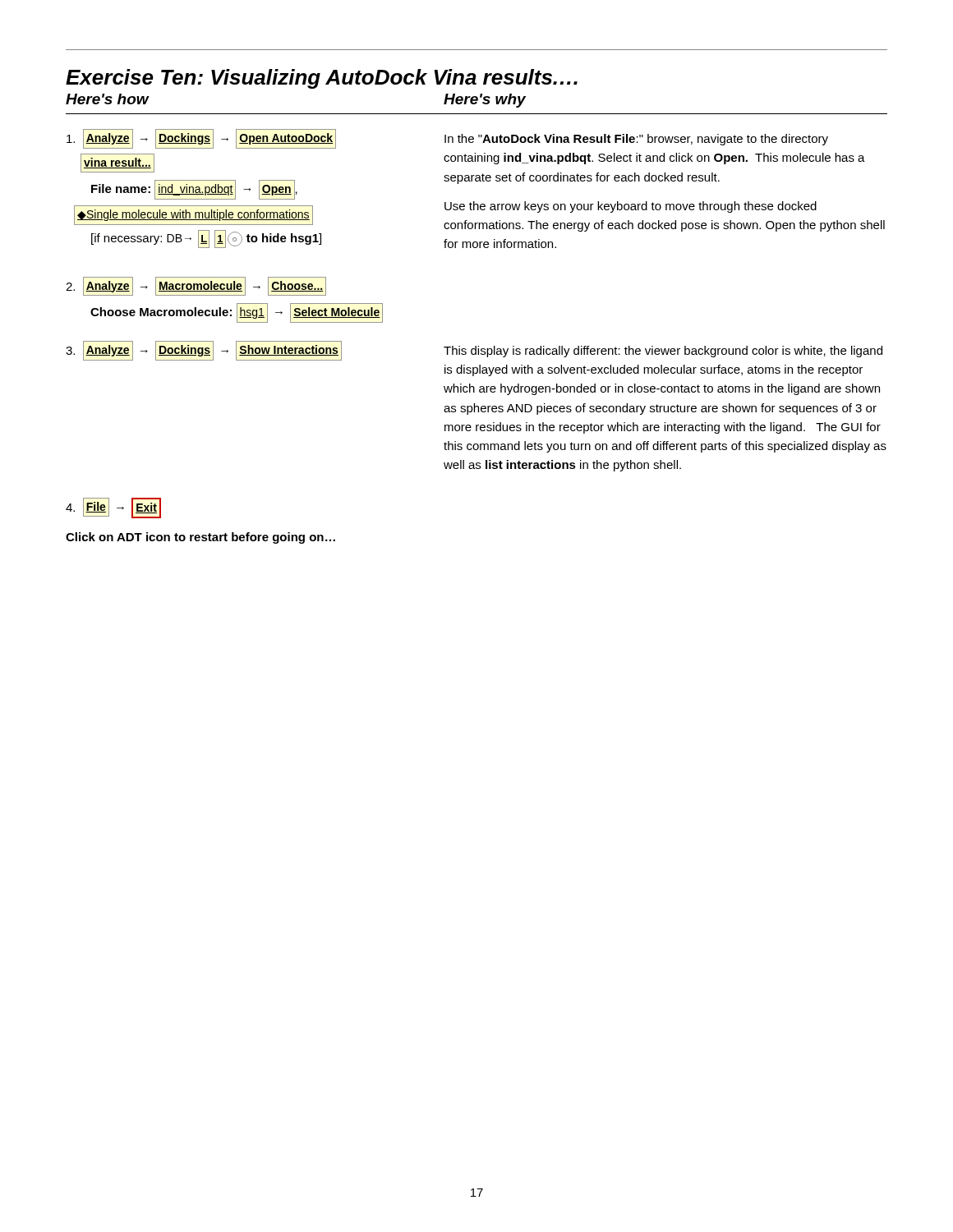Find the text starting "◆Single molecule with multiple"
953x1232 pixels.
193,215
